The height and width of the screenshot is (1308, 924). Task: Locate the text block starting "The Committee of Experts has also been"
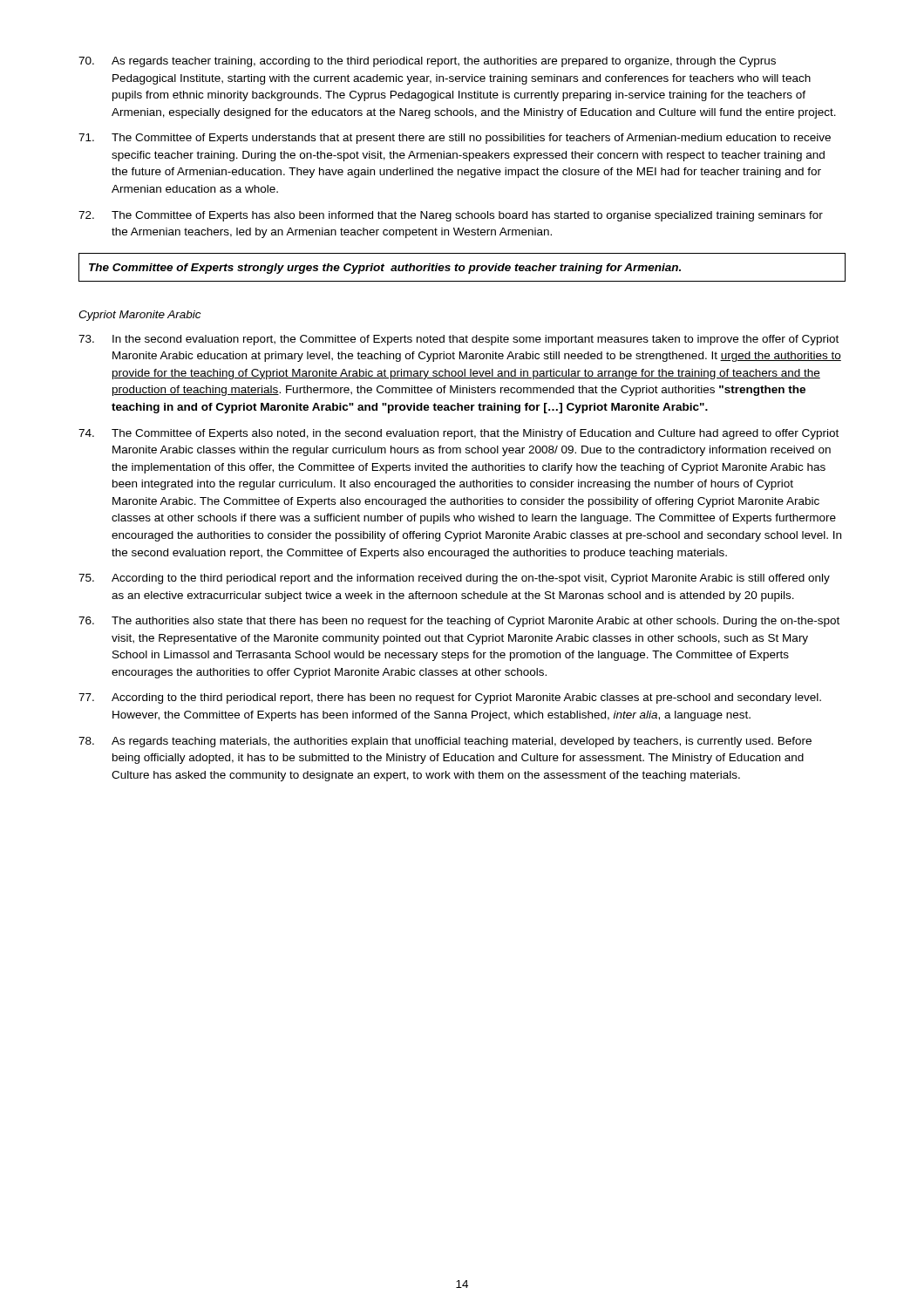click(x=462, y=223)
